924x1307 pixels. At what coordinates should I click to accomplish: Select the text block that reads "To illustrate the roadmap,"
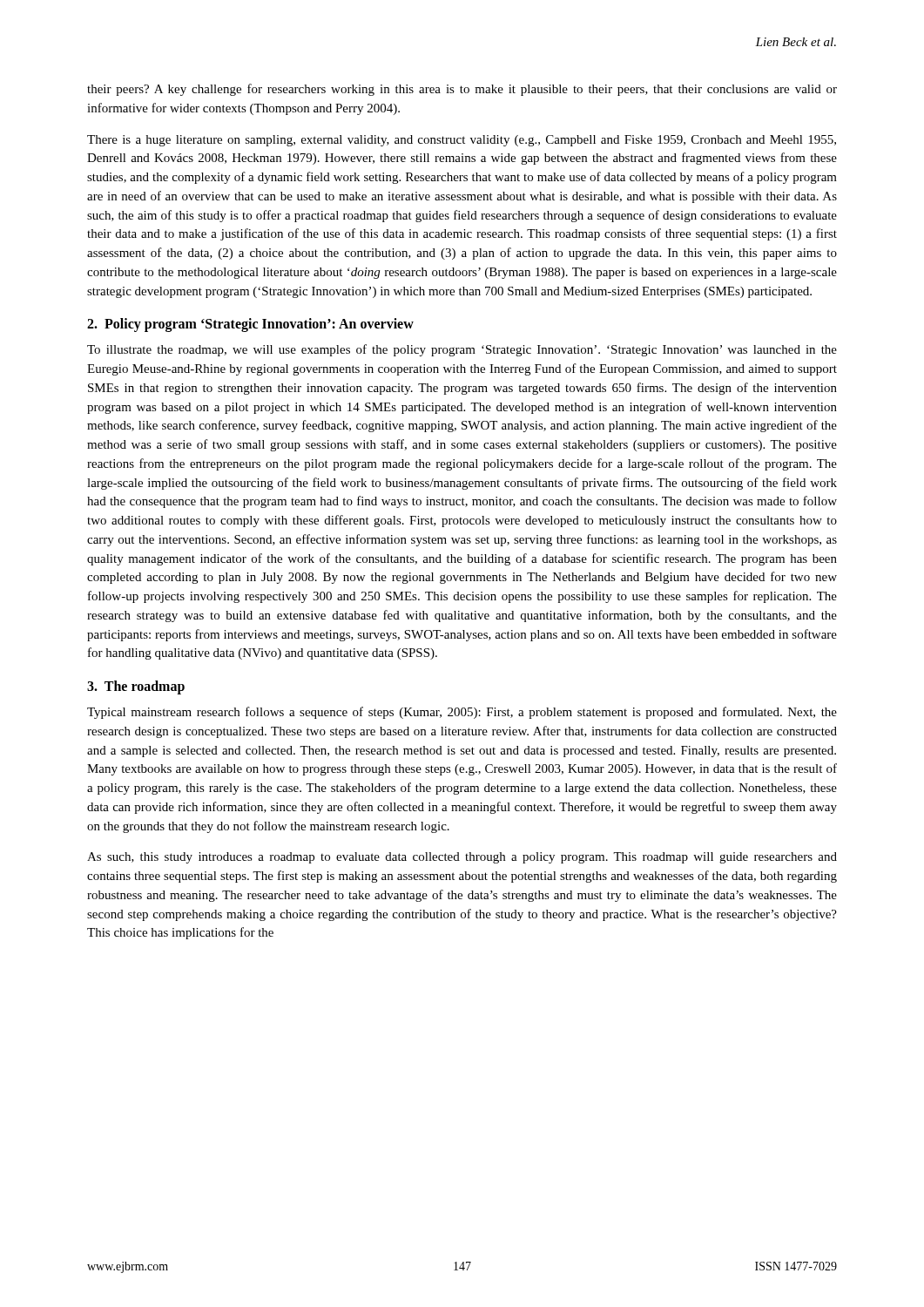pyautogui.click(x=462, y=501)
